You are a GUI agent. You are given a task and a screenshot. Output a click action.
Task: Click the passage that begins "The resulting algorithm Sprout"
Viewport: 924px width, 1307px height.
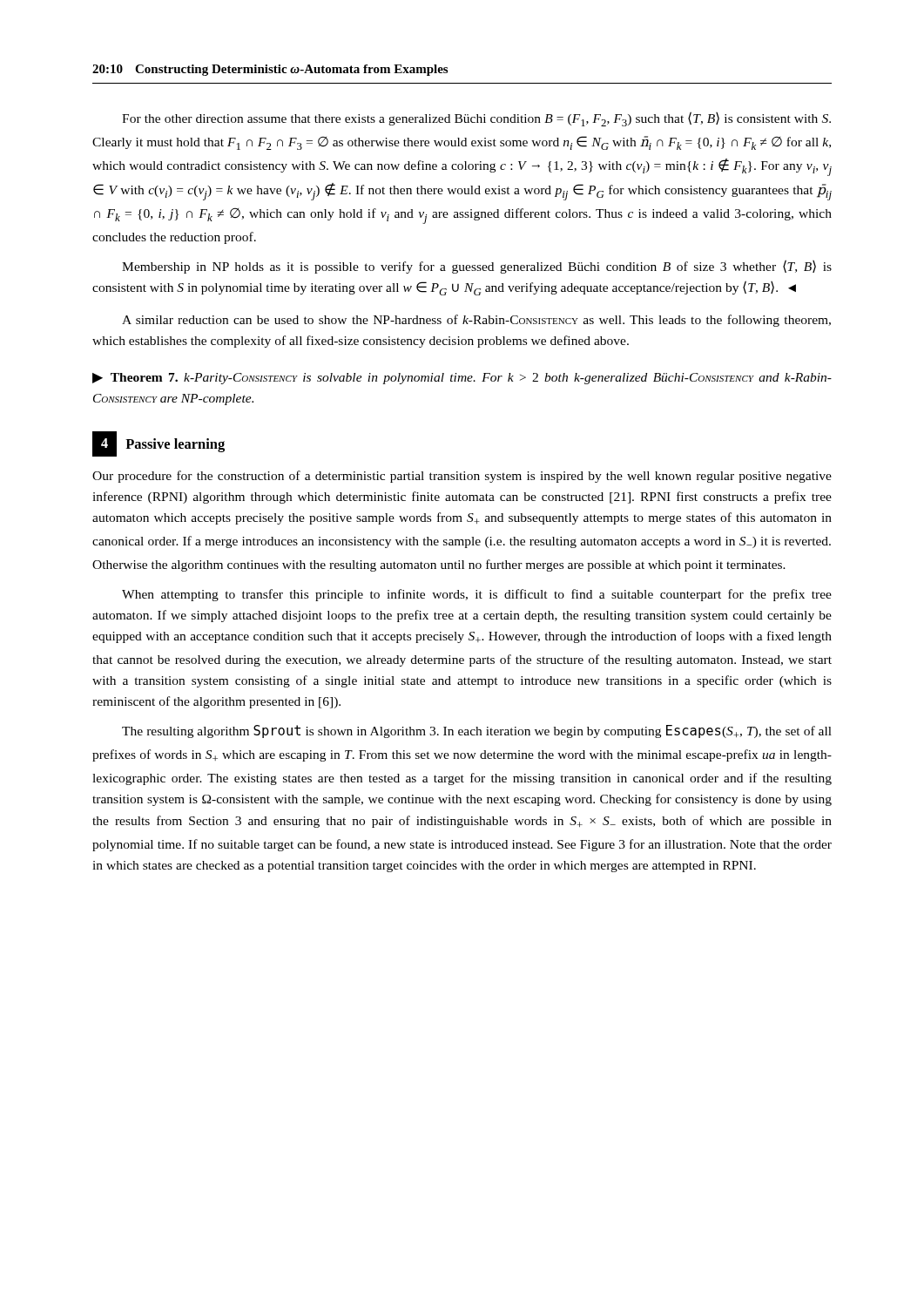[x=462, y=798]
